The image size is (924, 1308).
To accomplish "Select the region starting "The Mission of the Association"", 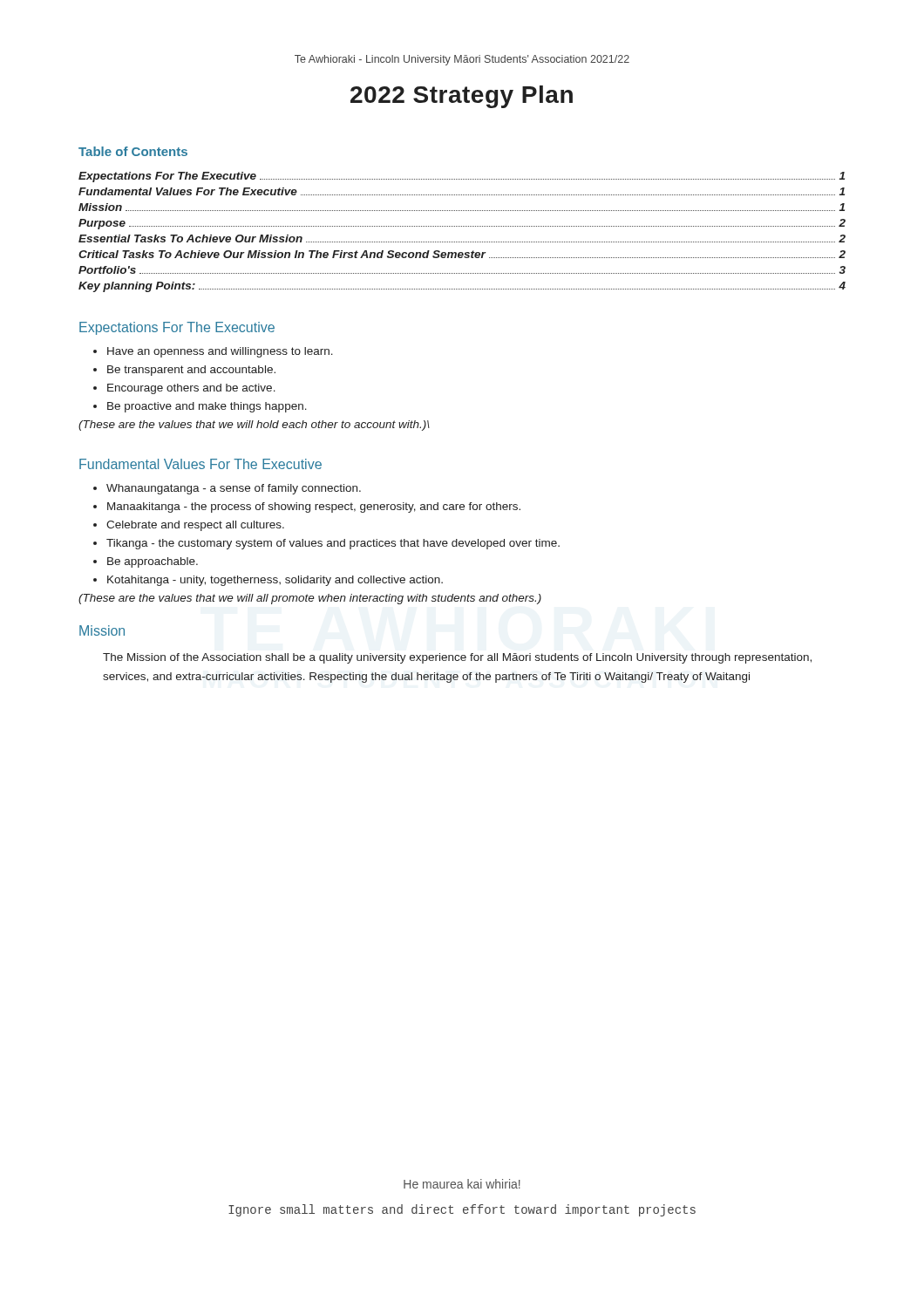I will coord(474,667).
